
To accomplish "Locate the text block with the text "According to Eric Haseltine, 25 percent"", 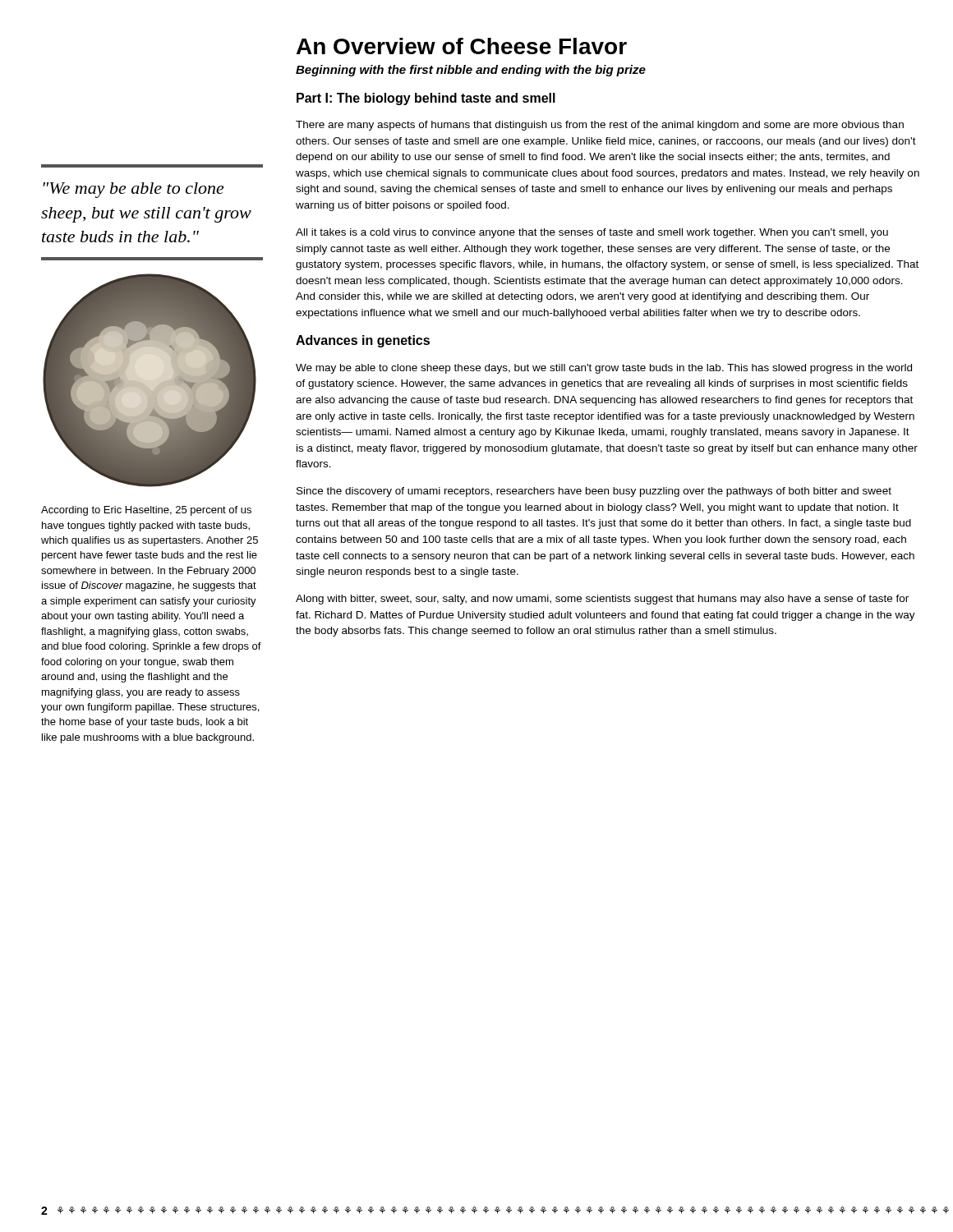I will coord(151,623).
